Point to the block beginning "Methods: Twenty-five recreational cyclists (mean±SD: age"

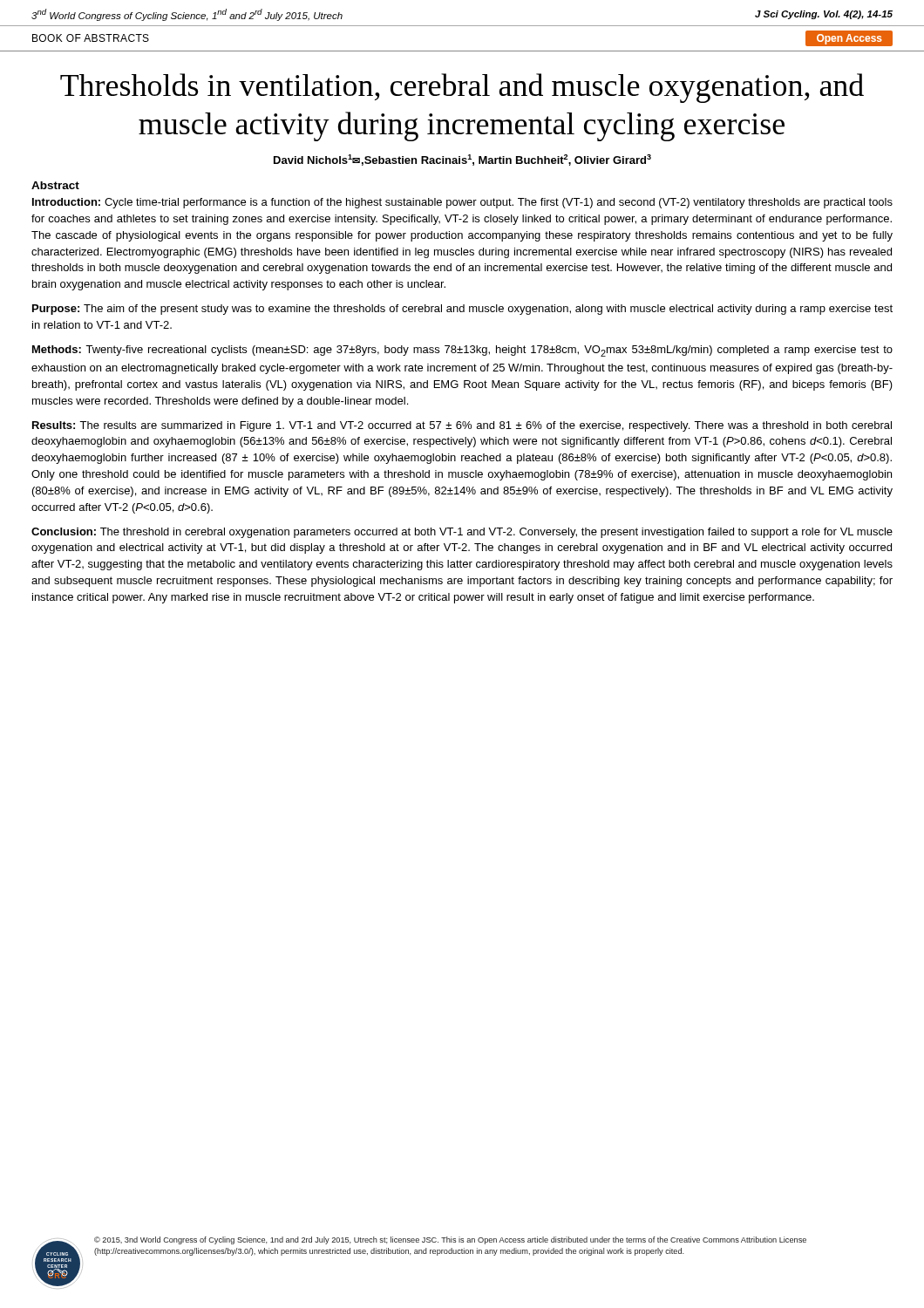[462, 375]
